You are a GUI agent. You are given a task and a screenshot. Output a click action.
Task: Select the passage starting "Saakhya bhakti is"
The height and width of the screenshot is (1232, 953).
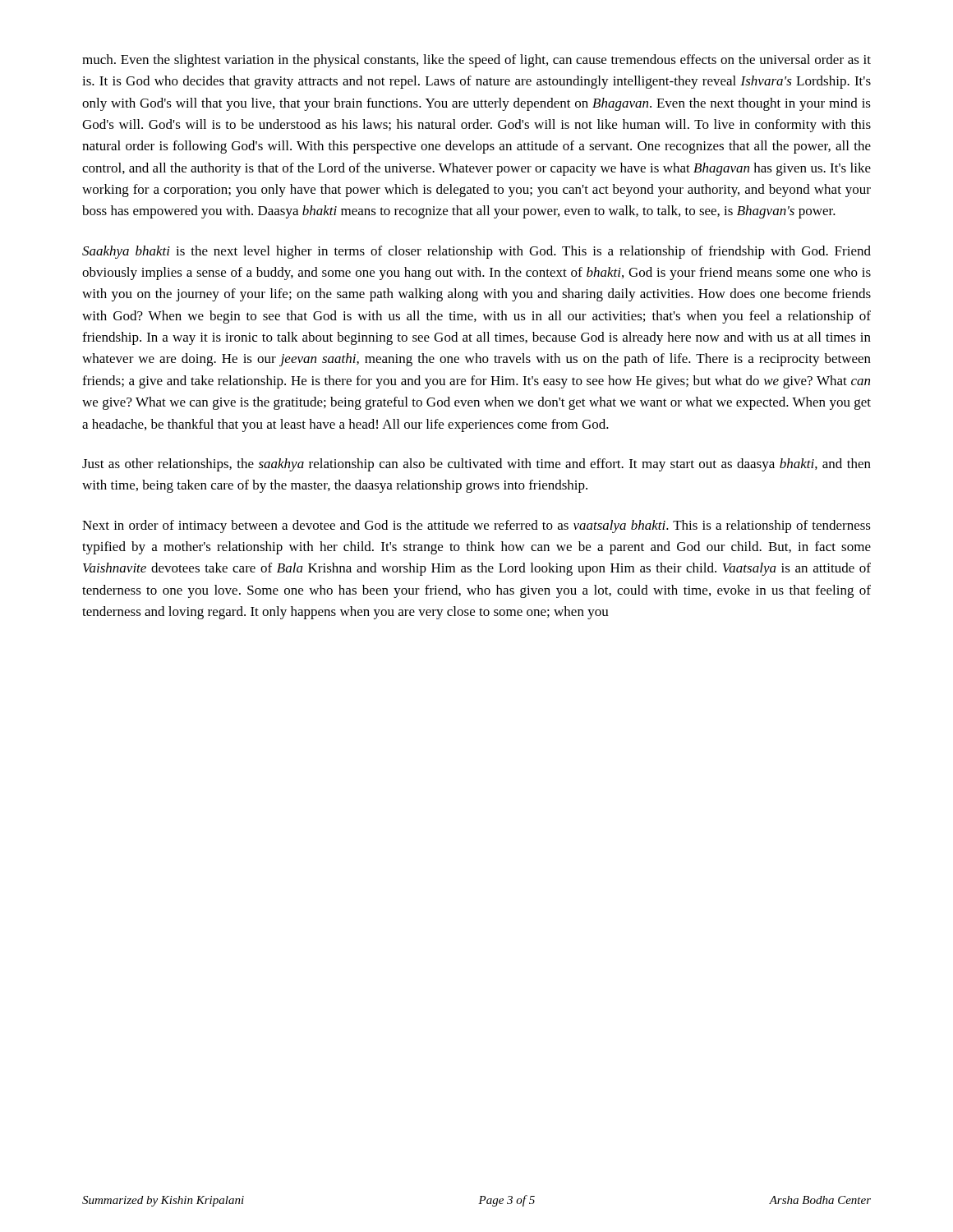click(476, 337)
